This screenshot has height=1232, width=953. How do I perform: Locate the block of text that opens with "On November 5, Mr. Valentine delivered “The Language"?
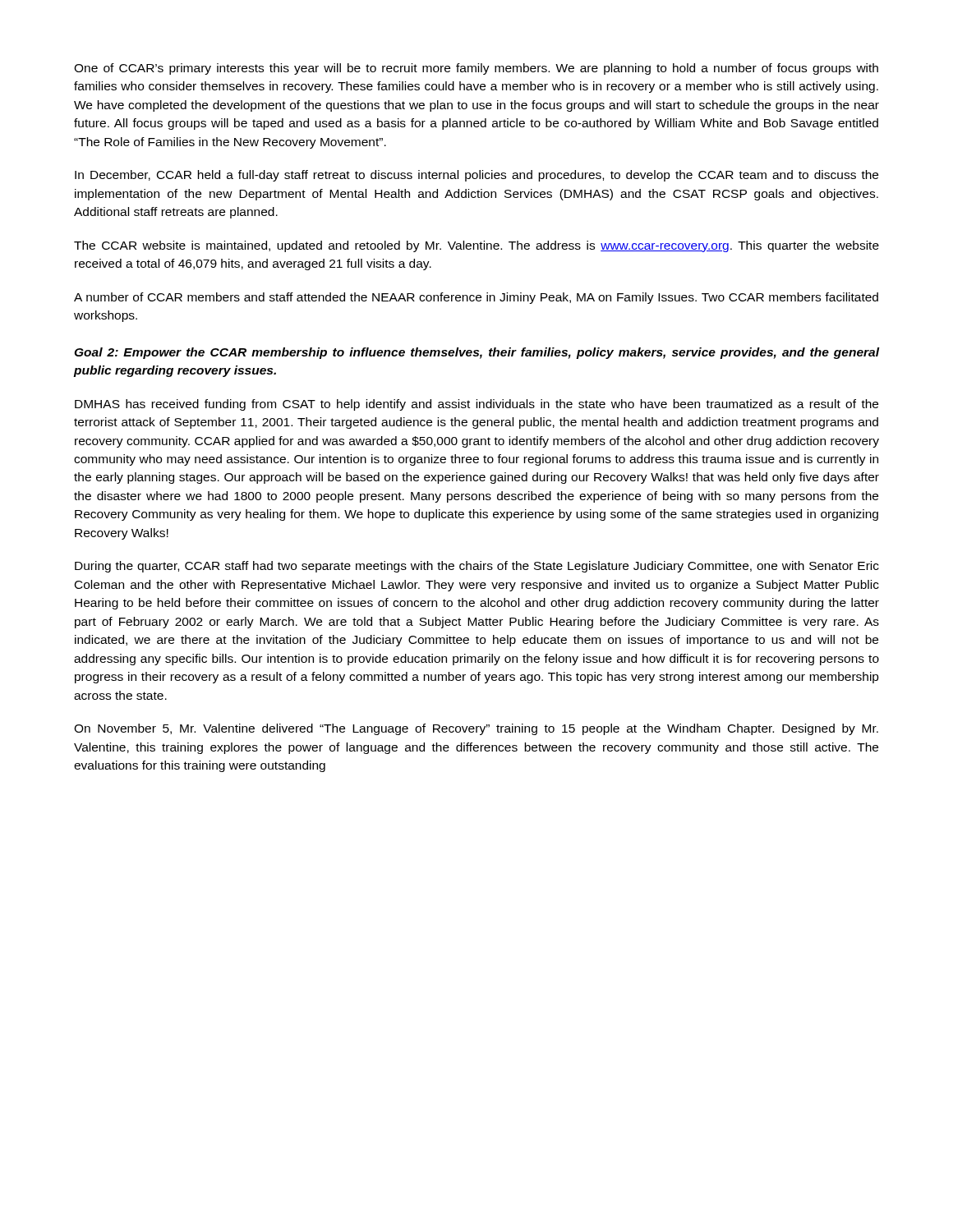(476, 747)
